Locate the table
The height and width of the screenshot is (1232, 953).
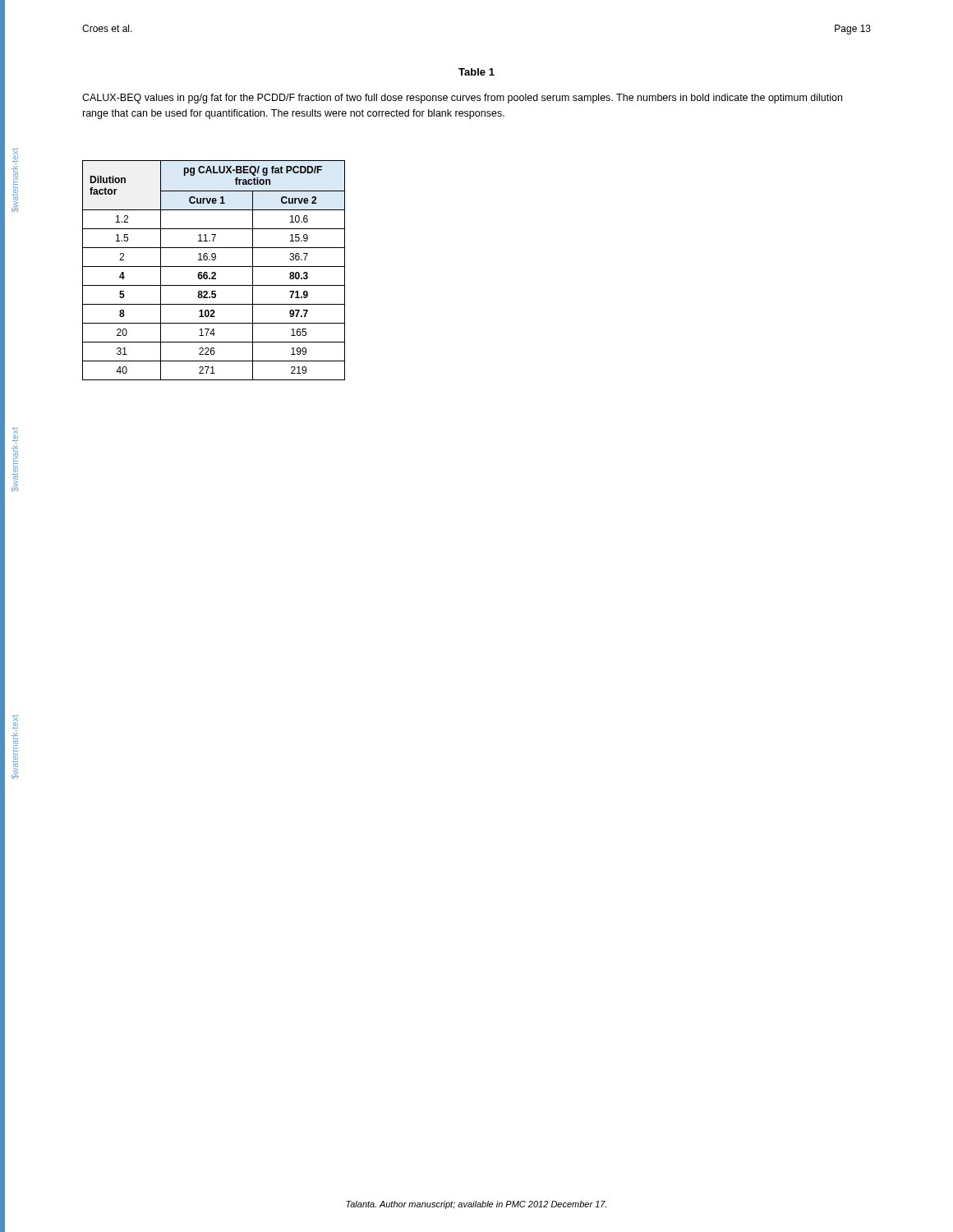(214, 270)
